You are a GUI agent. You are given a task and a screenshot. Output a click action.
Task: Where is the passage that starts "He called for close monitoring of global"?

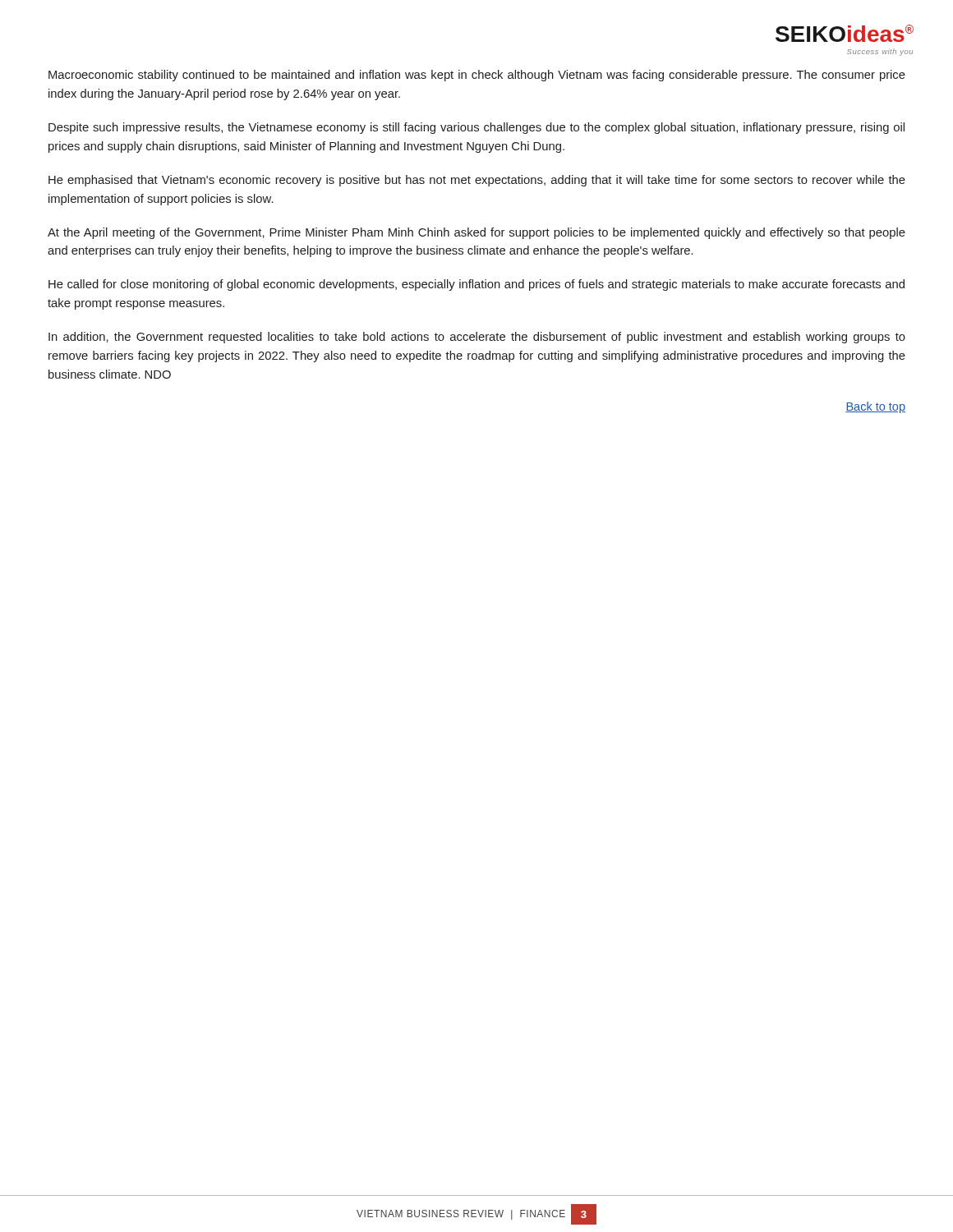(x=476, y=294)
